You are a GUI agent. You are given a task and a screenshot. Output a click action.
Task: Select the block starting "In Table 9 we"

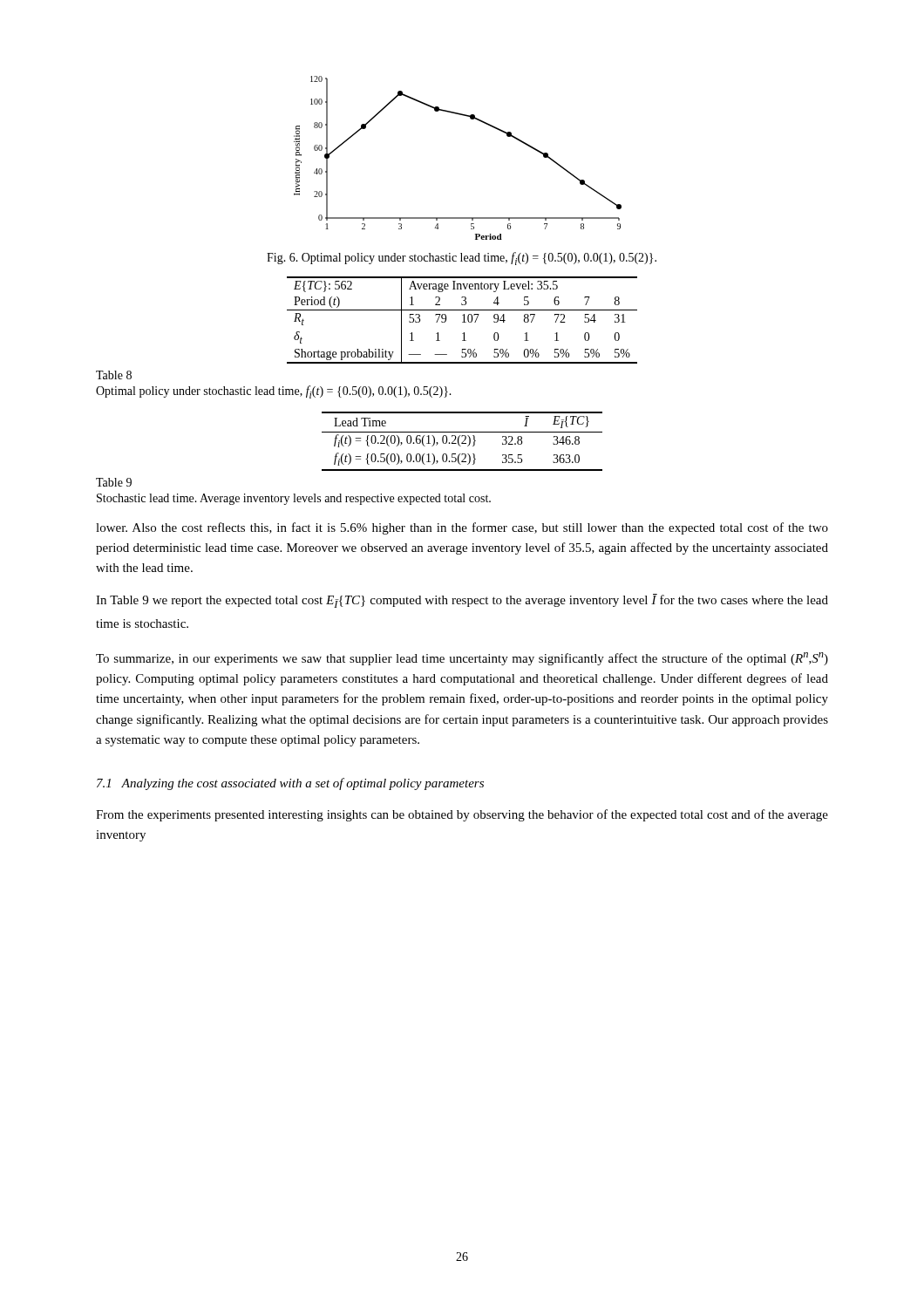pos(462,612)
